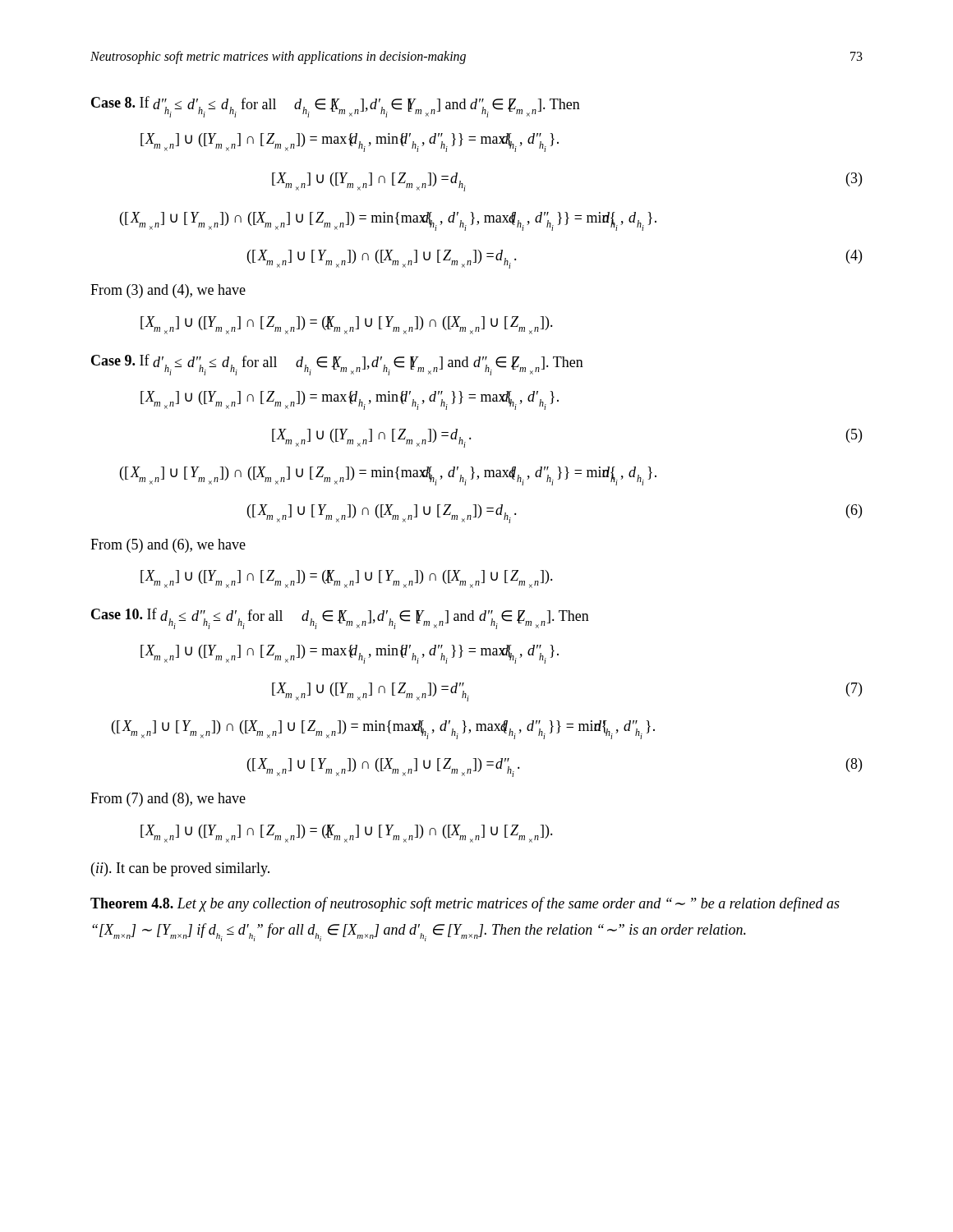Select the passage starting "Case 8. If d″"

(368, 104)
